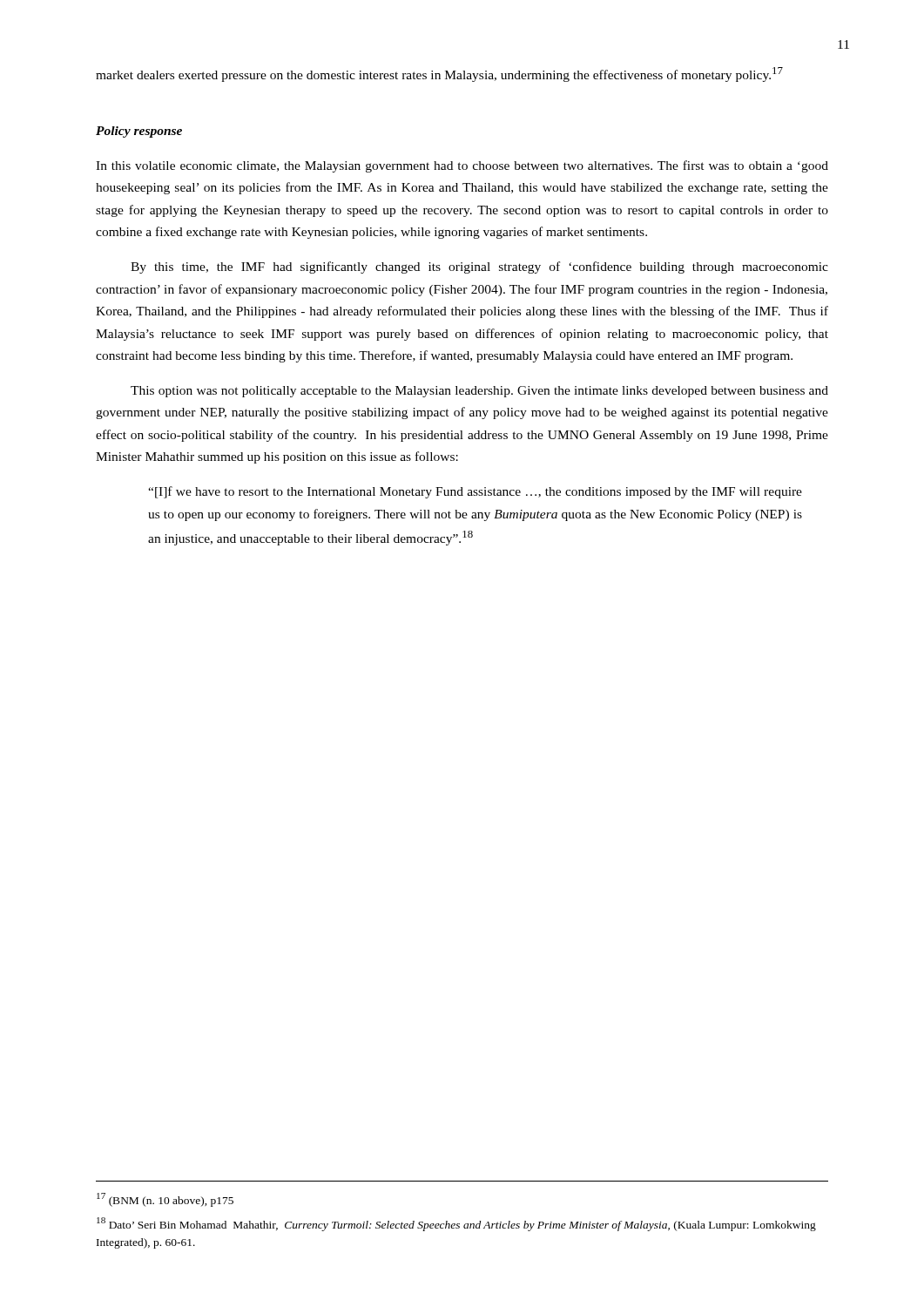The height and width of the screenshot is (1307, 924).
Task: Click on the section header that says "Policy response"
Action: [139, 130]
